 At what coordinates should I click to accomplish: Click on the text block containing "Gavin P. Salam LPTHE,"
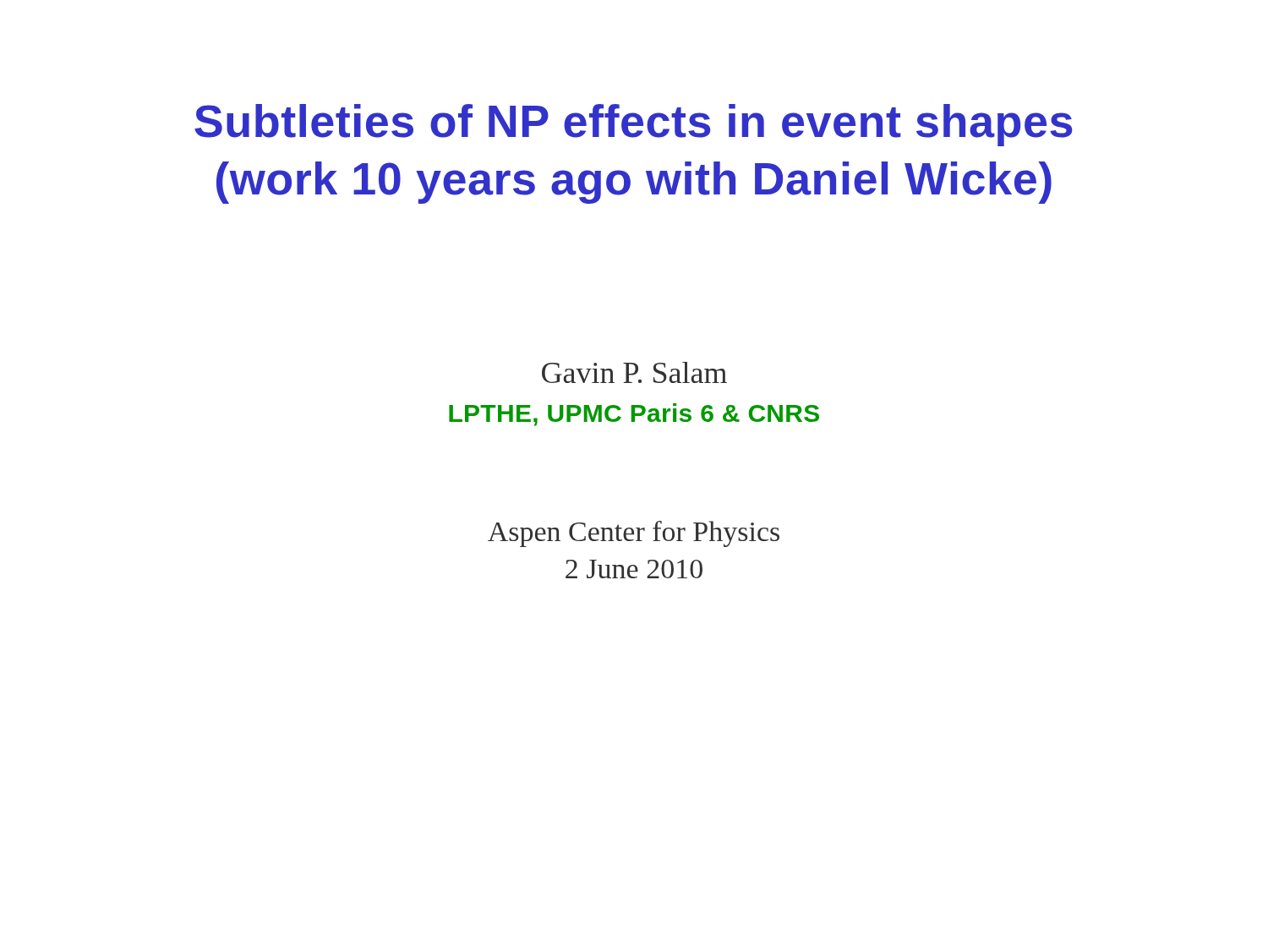(x=634, y=391)
